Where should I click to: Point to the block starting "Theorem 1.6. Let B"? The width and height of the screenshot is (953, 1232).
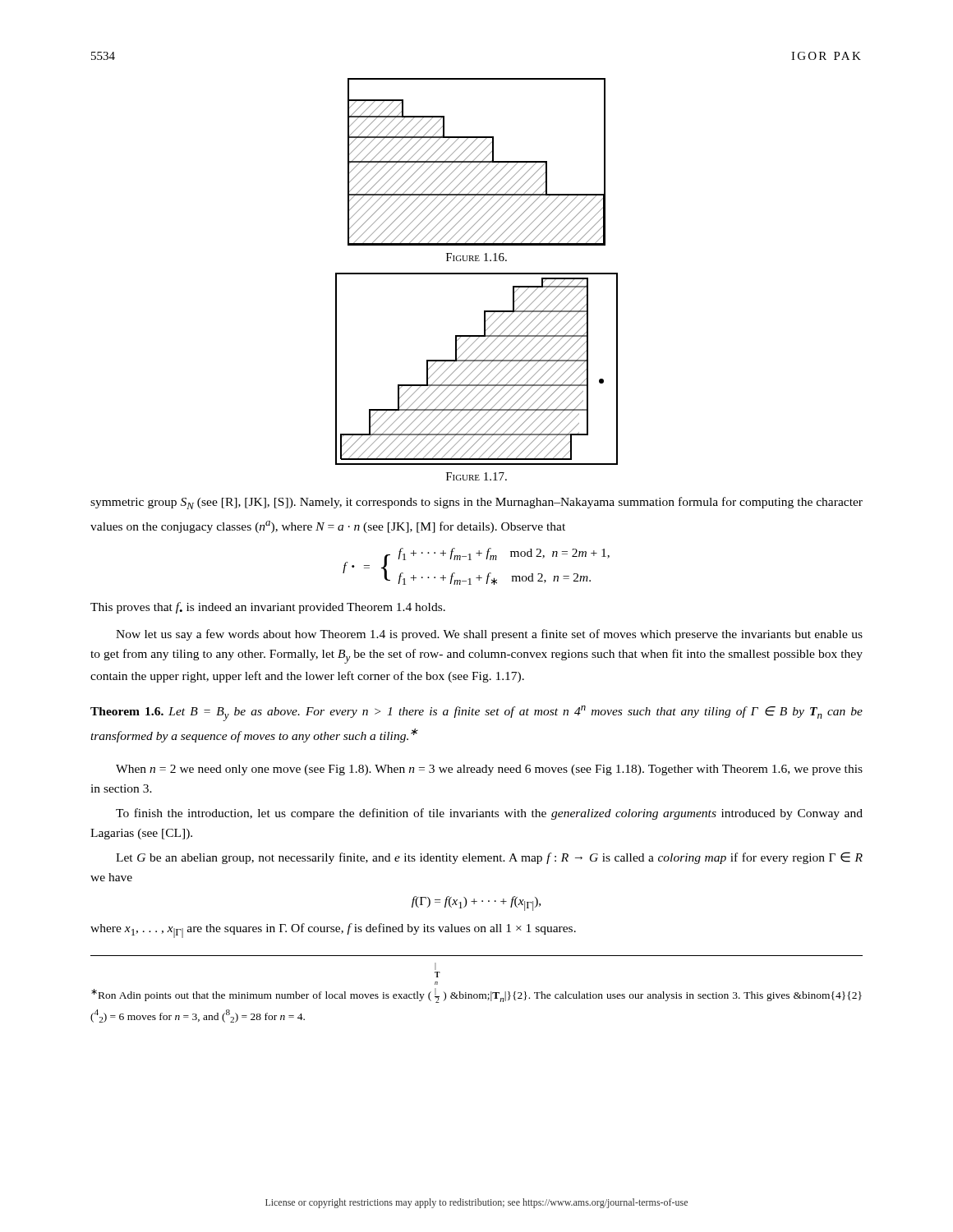point(476,722)
